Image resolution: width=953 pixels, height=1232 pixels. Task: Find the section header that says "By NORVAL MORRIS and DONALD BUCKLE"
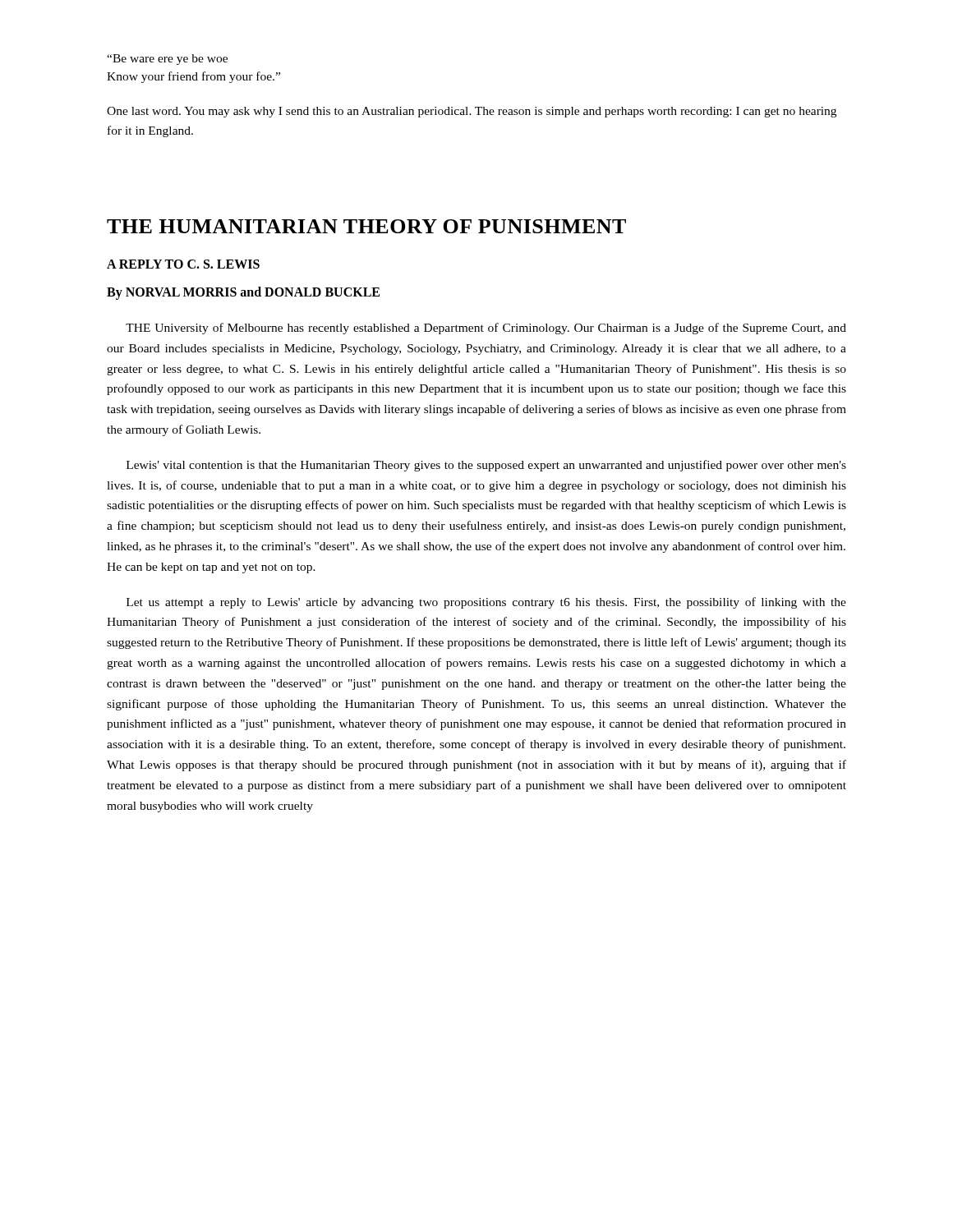click(243, 293)
